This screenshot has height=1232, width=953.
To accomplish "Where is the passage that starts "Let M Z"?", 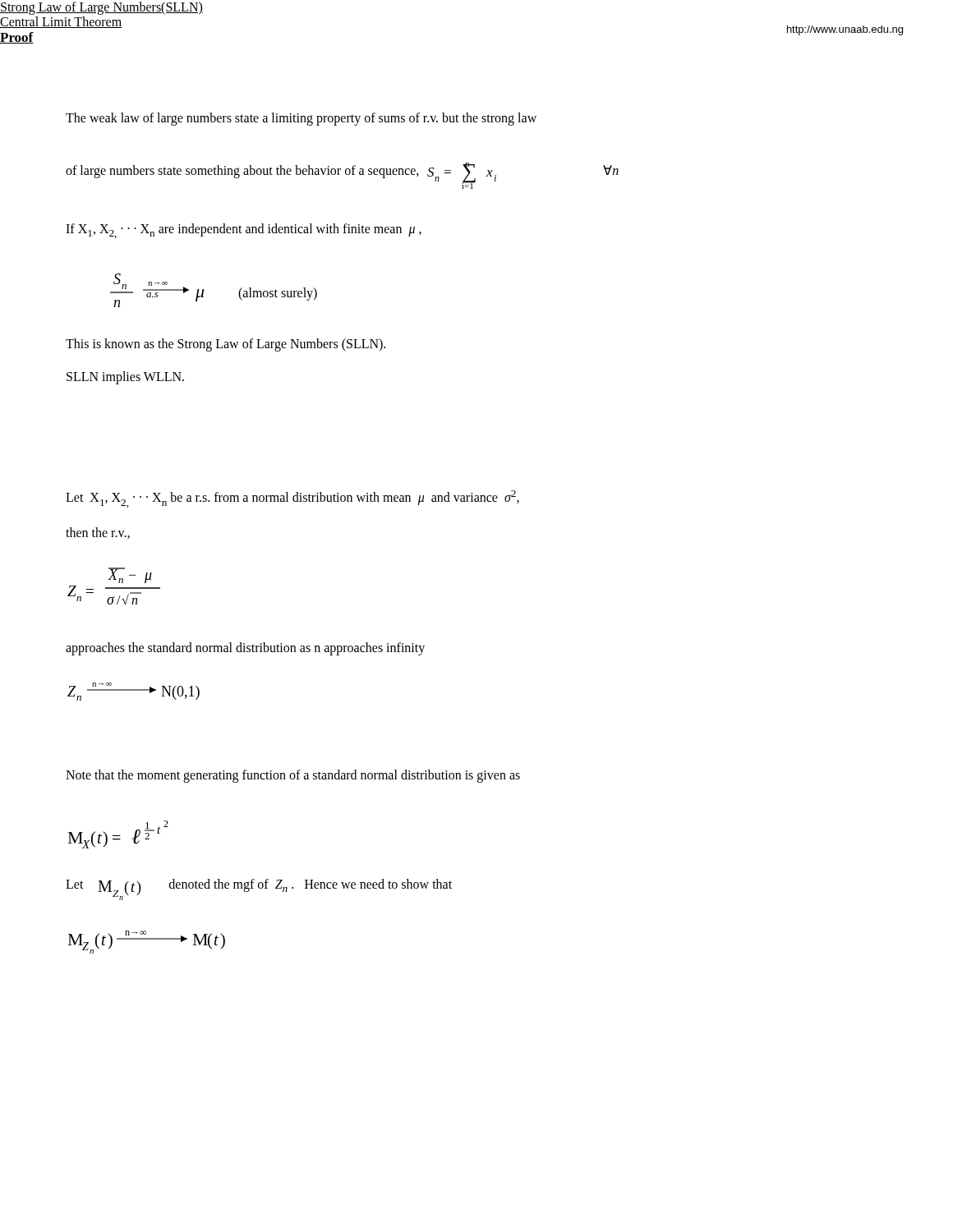I will pos(259,885).
